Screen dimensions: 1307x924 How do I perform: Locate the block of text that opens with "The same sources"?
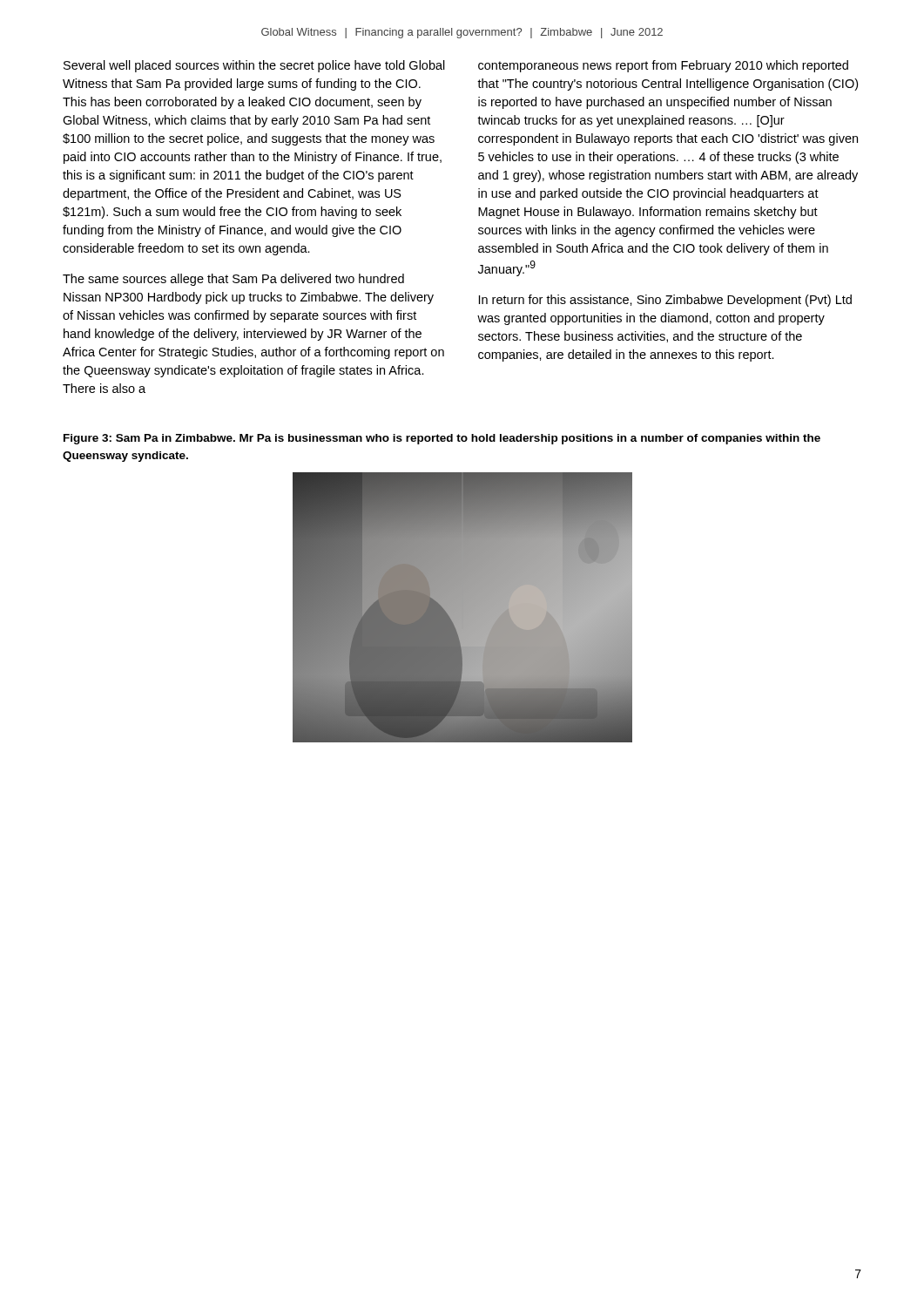[255, 334]
